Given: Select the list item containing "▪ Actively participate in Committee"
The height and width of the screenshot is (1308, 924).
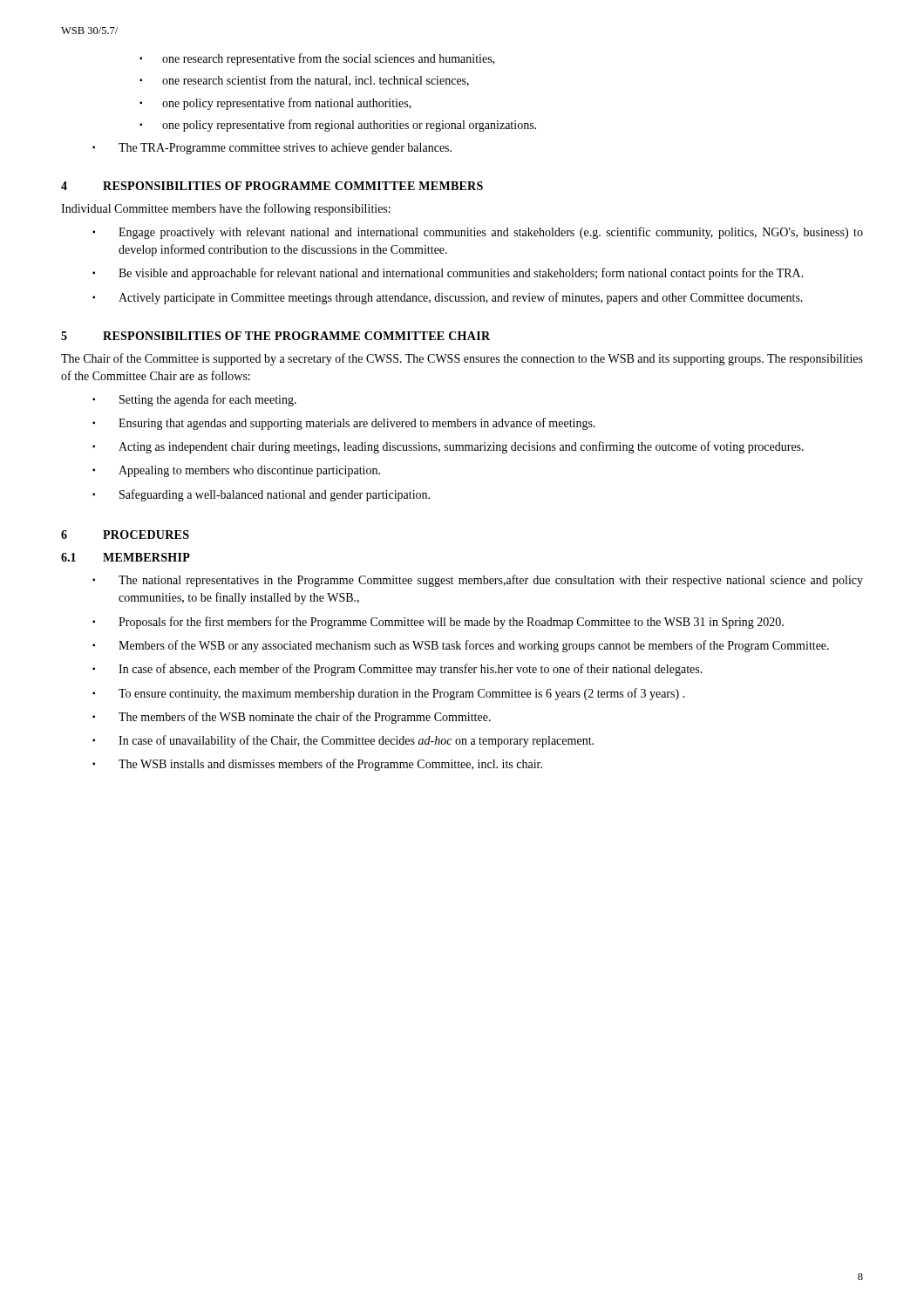Looking at the screenshot, I should click(x=448, y=298).
